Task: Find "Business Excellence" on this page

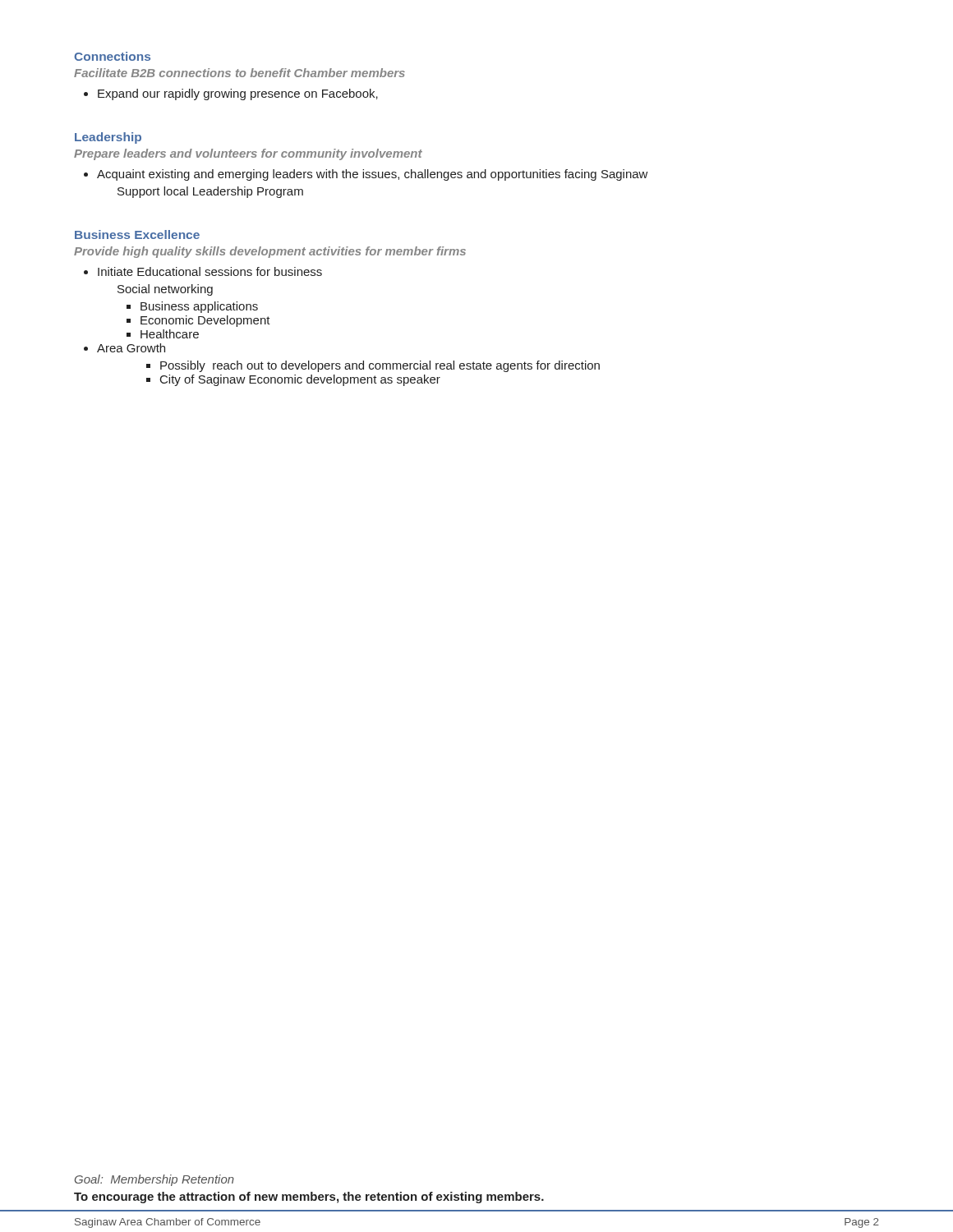Action: pos(137,235)
